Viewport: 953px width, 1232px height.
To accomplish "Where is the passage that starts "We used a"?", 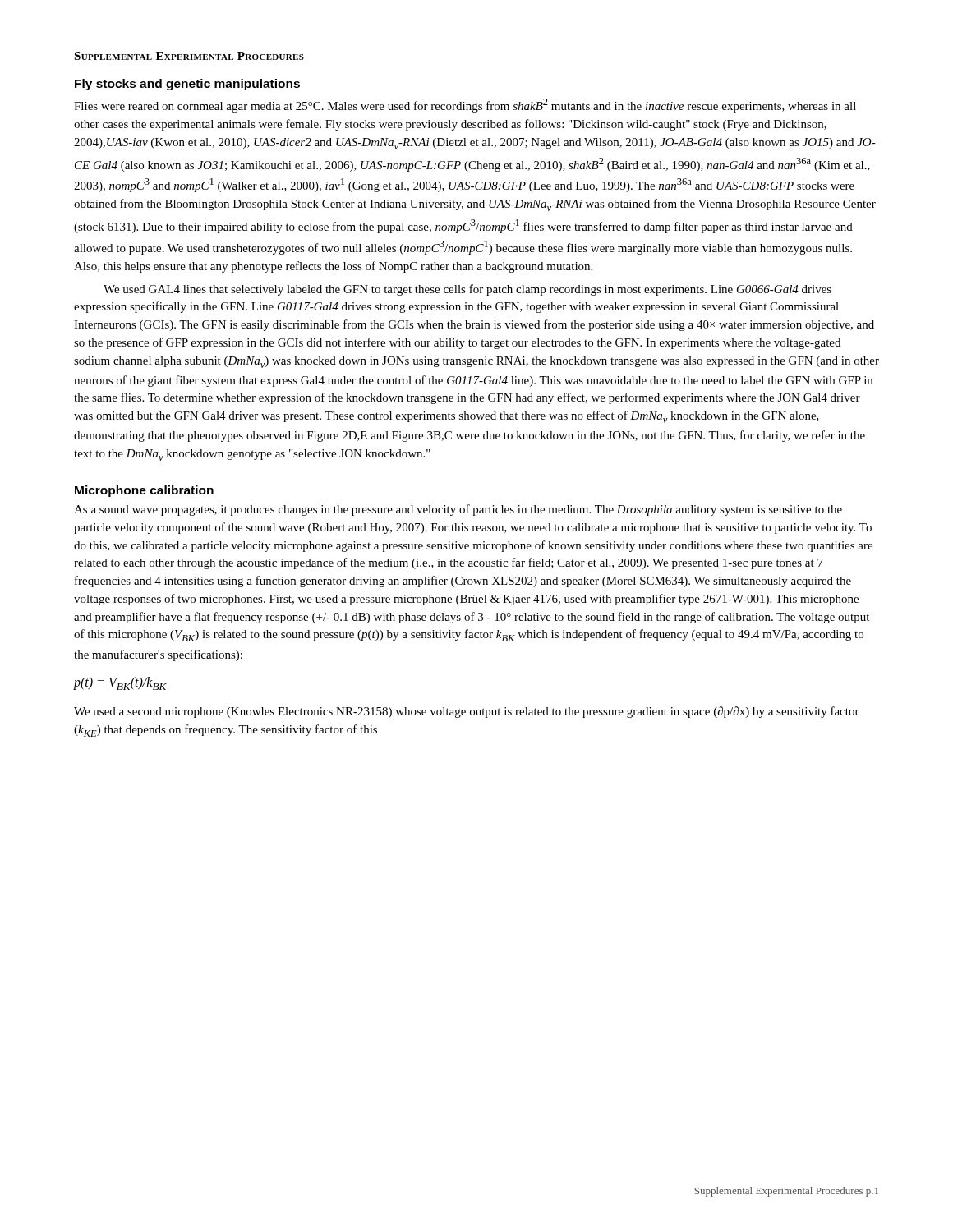I will point(476,722).
